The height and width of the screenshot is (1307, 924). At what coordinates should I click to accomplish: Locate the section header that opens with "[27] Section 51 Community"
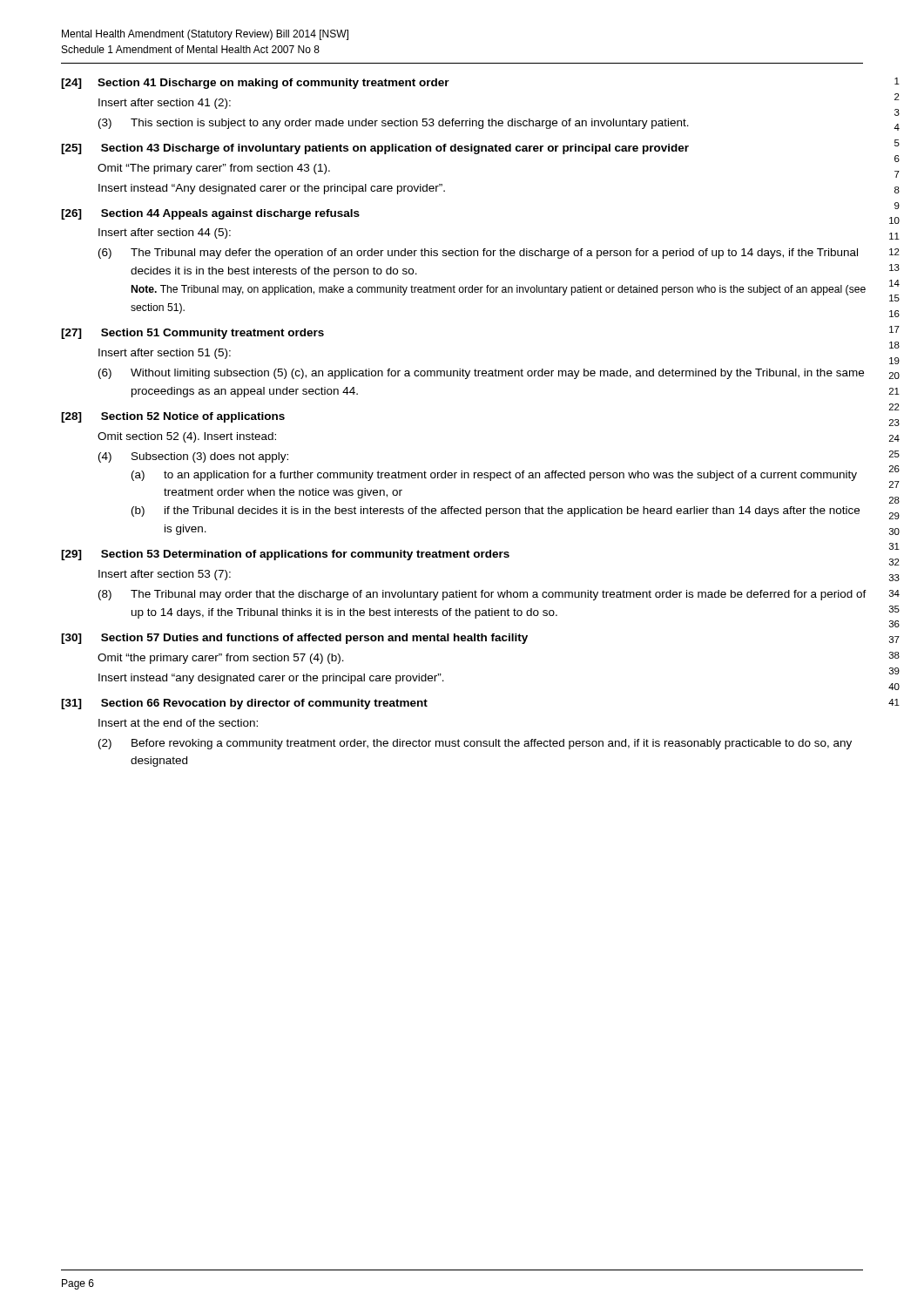193,333
